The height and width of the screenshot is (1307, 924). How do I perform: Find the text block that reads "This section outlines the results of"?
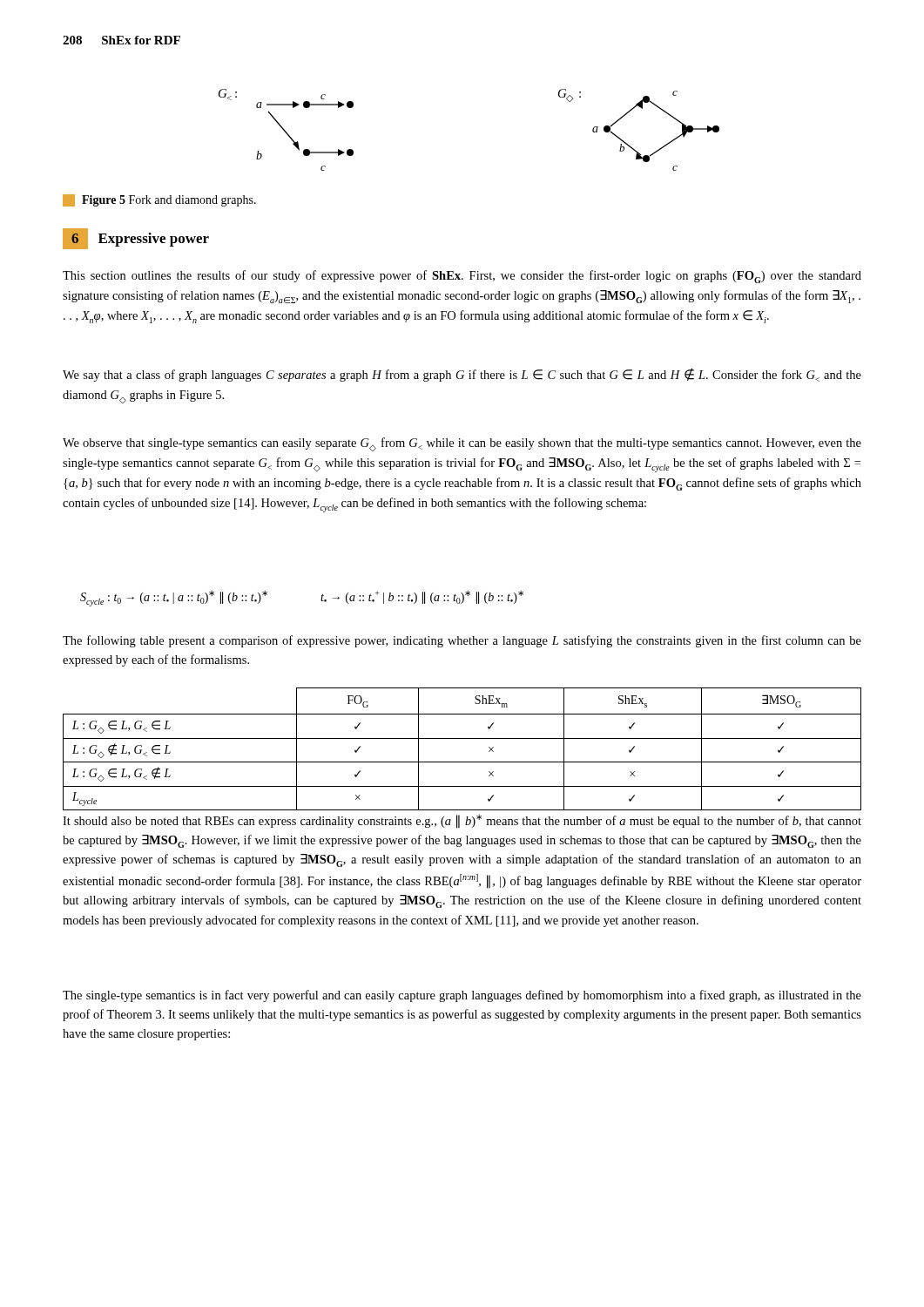462,297
